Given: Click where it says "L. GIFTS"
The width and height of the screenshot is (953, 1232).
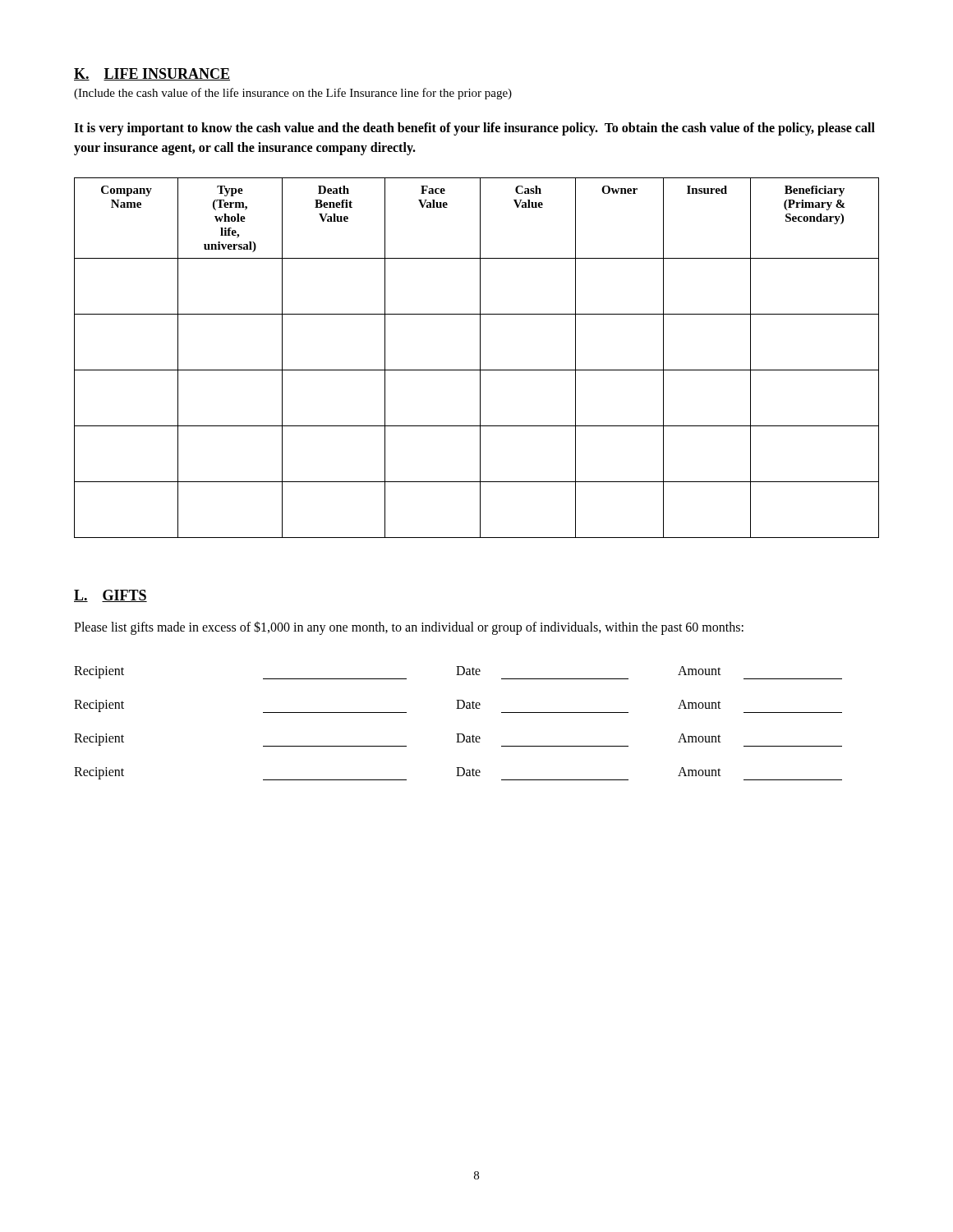Looking at the screenshot, I should point(110,596).
